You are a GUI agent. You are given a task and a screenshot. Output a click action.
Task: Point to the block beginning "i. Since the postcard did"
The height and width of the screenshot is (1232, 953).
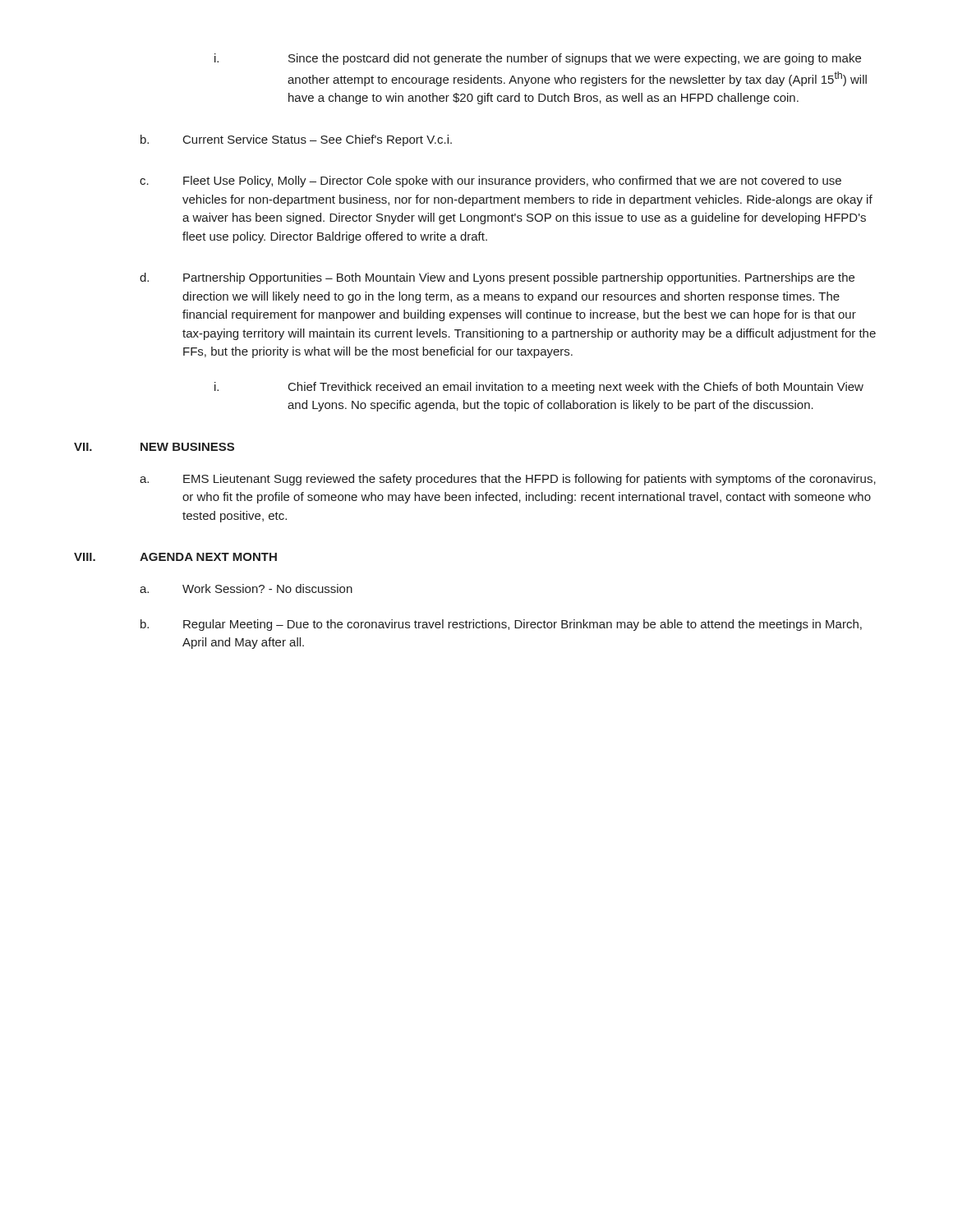(x=546, y=78)
